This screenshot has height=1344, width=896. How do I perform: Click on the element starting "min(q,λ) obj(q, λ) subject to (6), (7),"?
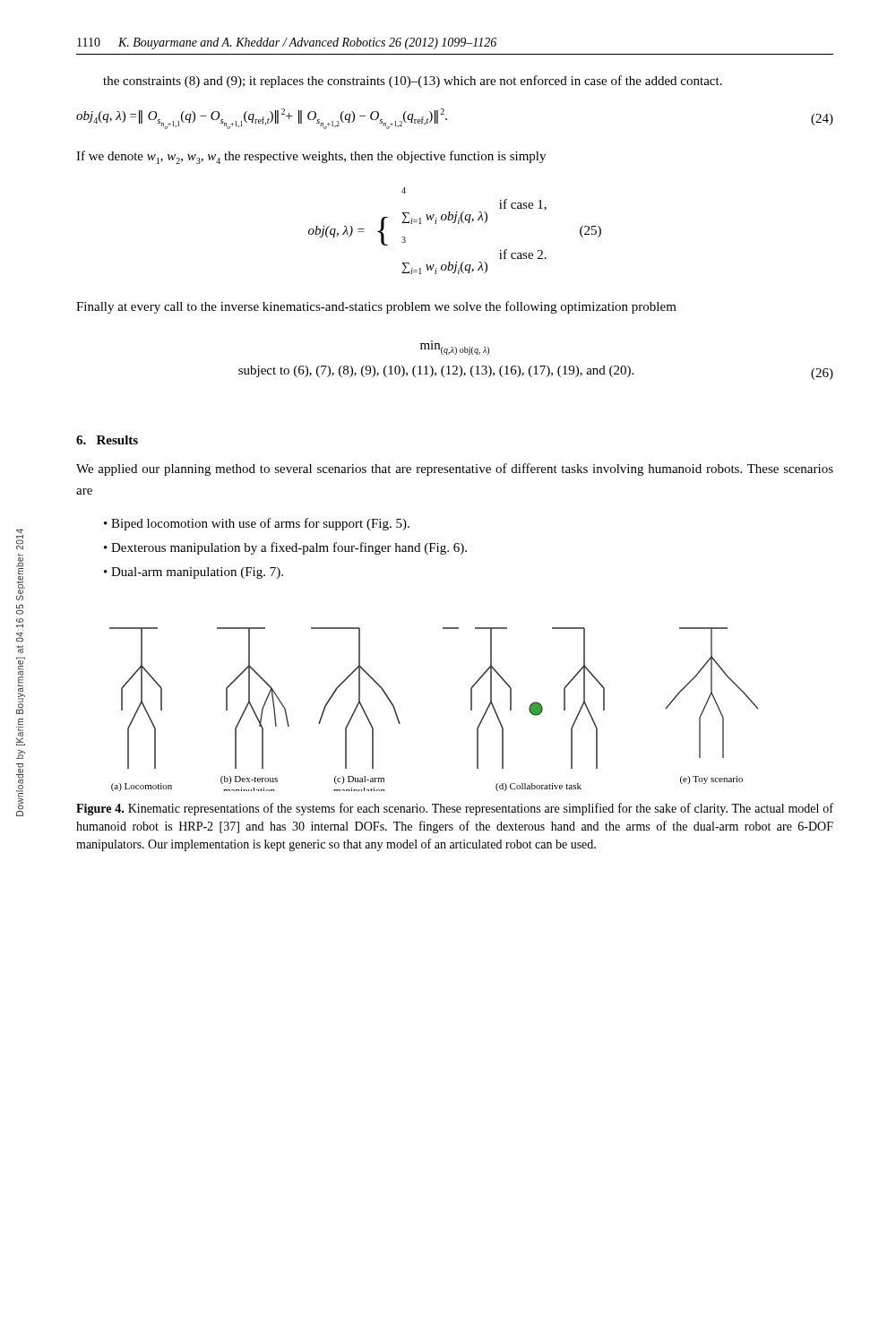tap(455, 357)
